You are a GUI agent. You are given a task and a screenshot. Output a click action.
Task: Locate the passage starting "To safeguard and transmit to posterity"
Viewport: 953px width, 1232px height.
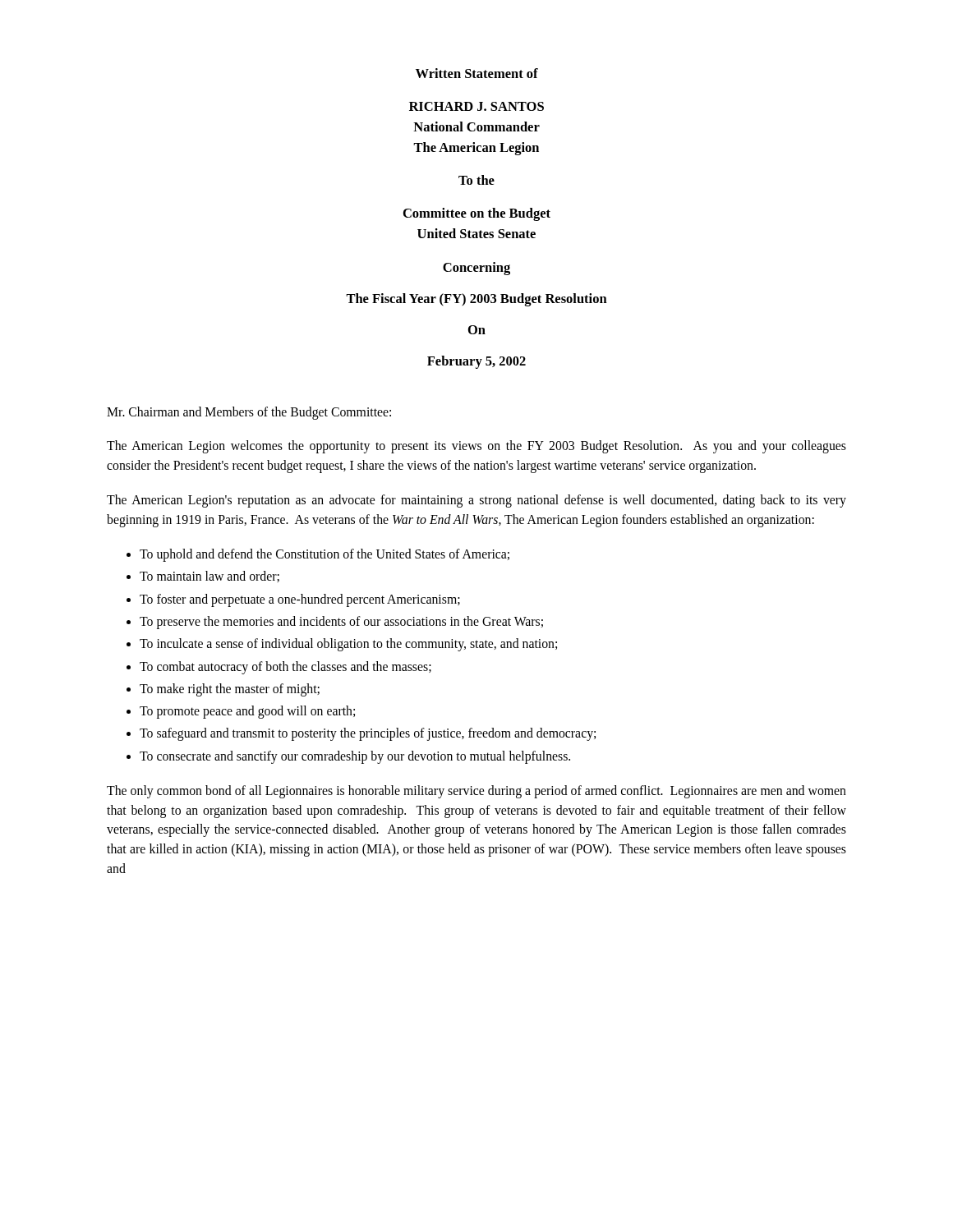tap(368, 733)
